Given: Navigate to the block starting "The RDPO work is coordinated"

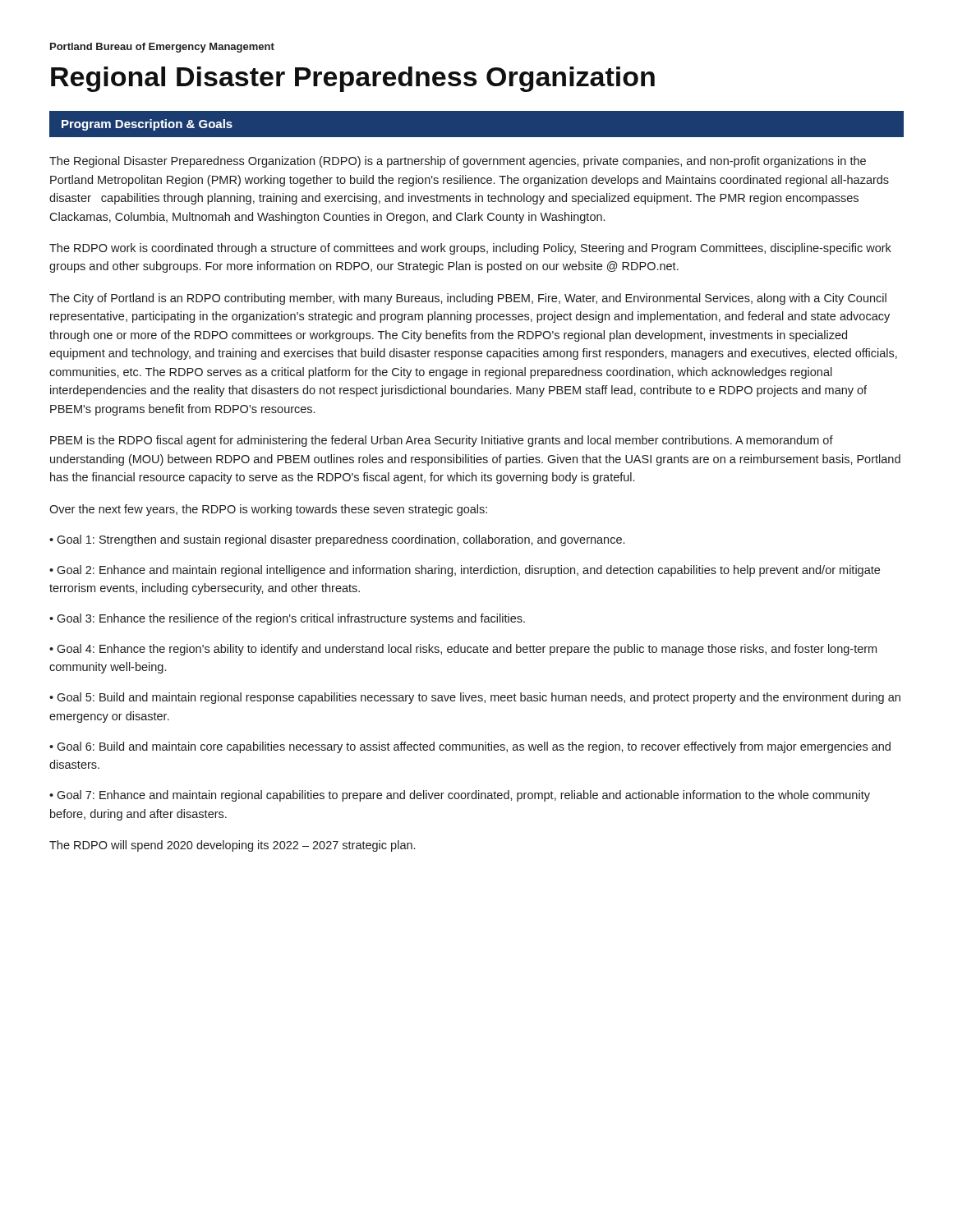Looking at the screenshot, I should (x=476, y=257).
